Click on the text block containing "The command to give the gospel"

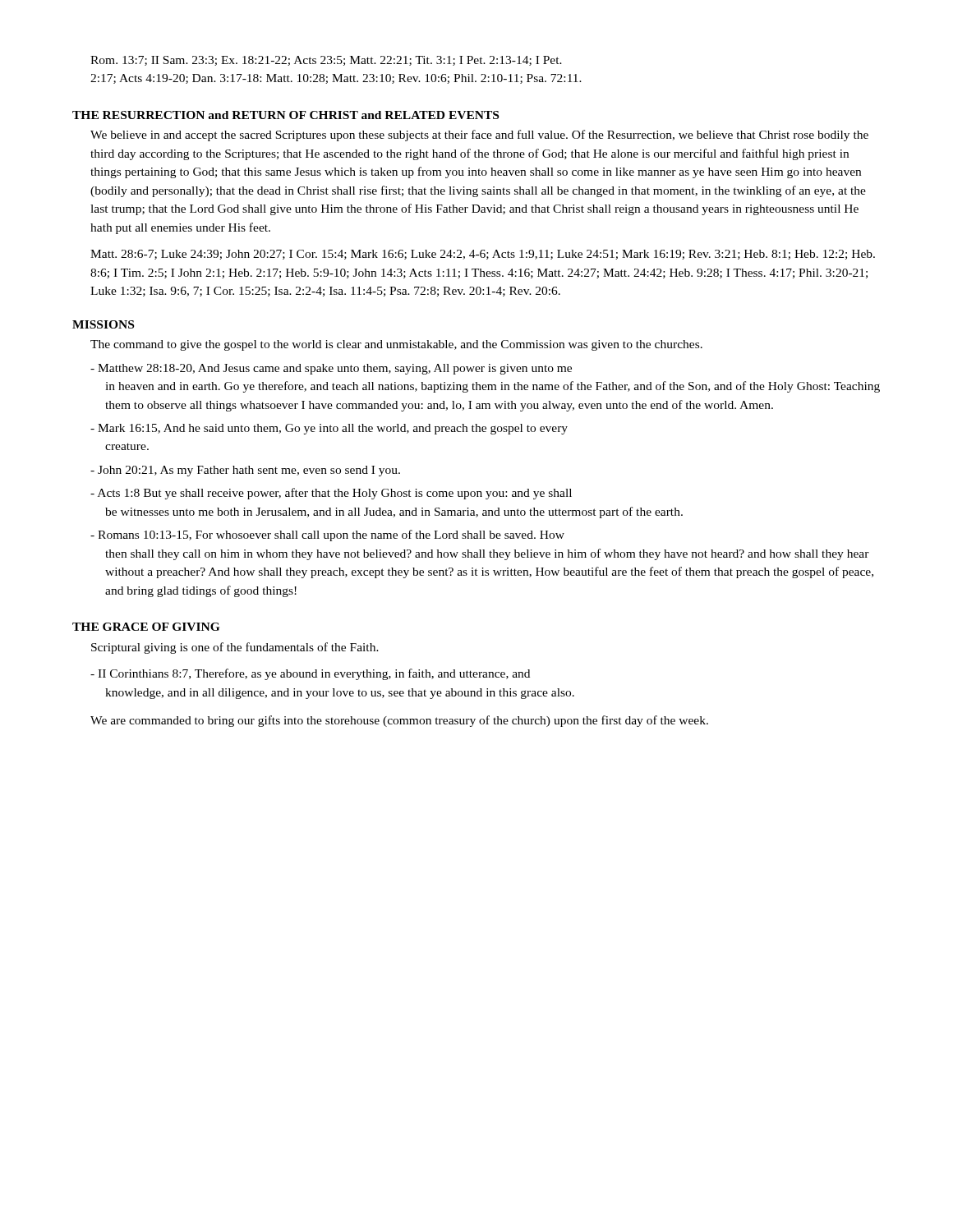click(x=397, y=344)
